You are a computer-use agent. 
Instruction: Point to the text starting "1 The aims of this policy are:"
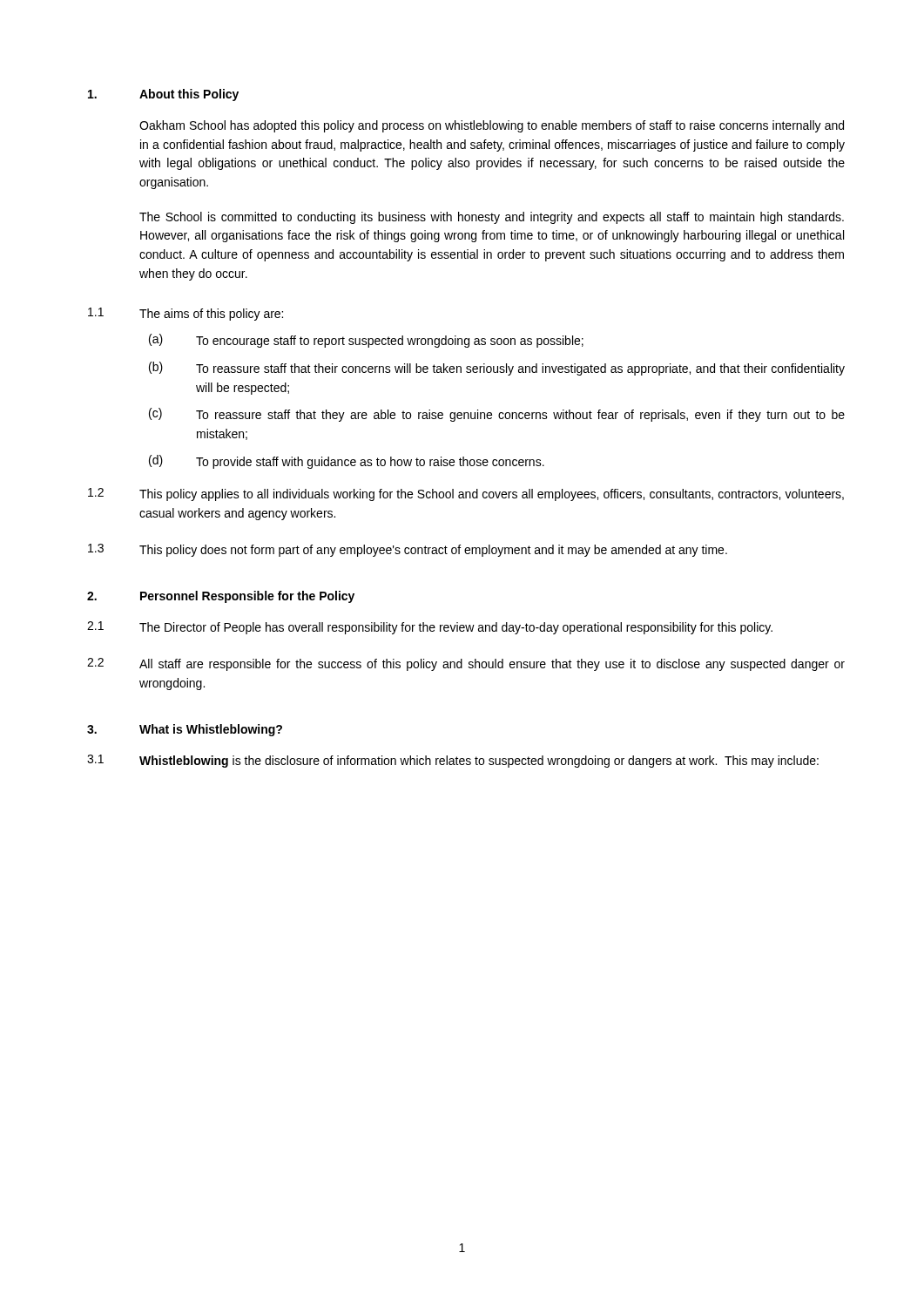[x=186, y=314]
